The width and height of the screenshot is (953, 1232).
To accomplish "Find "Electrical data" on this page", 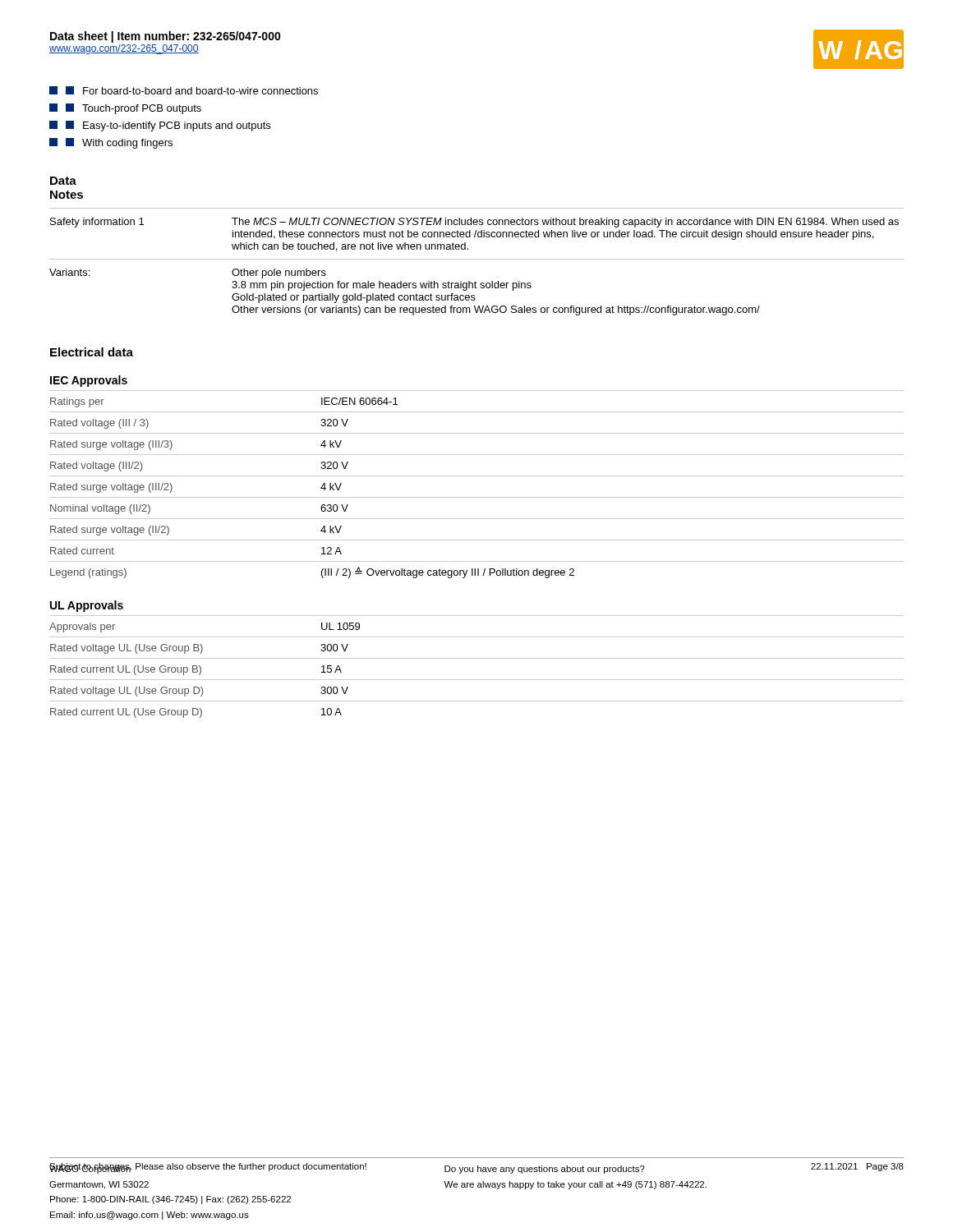I will [91, 352].
